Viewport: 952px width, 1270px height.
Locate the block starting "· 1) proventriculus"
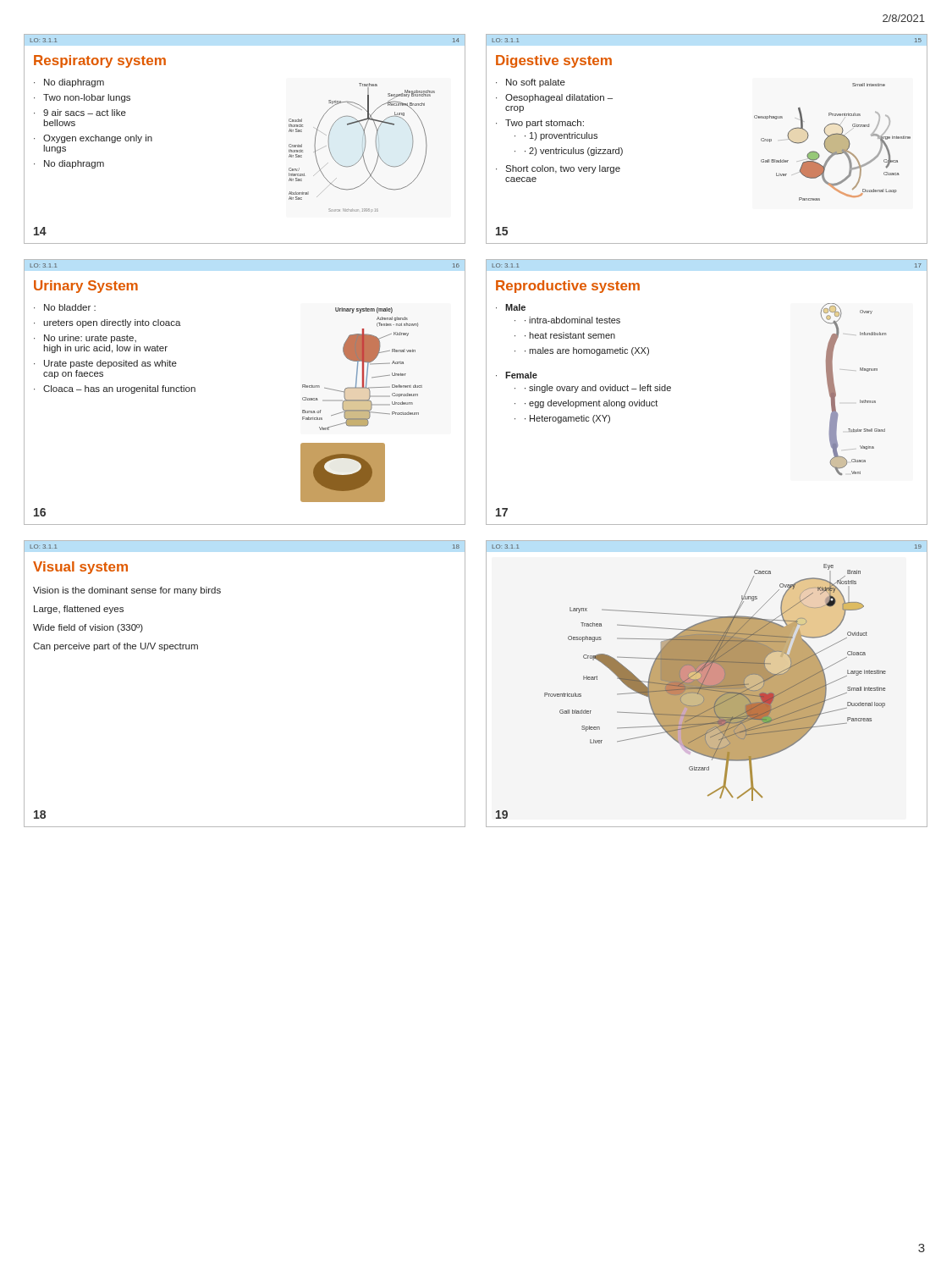(x=561, y=136)
